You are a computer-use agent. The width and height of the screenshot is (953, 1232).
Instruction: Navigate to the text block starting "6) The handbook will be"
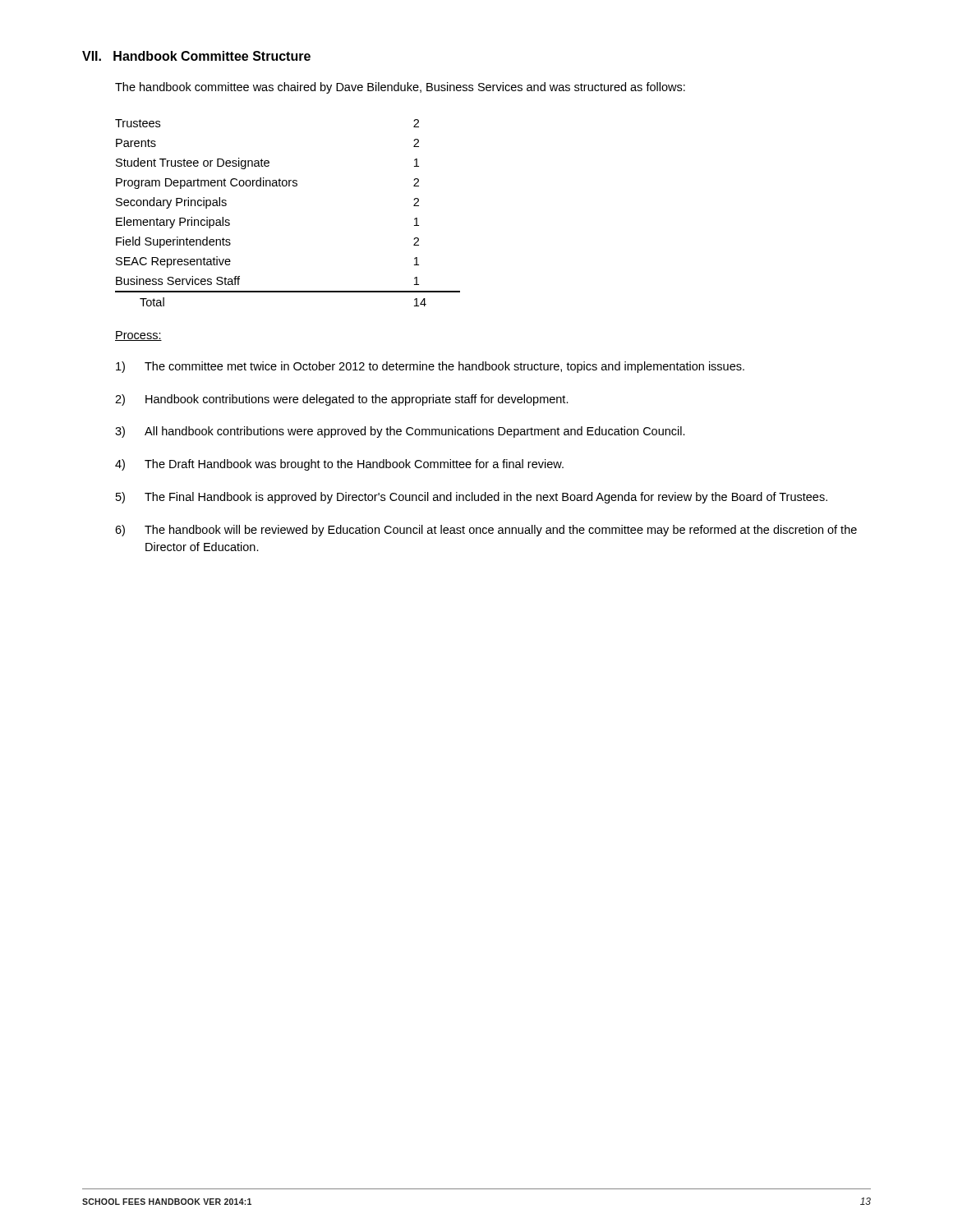coord(493,539)
